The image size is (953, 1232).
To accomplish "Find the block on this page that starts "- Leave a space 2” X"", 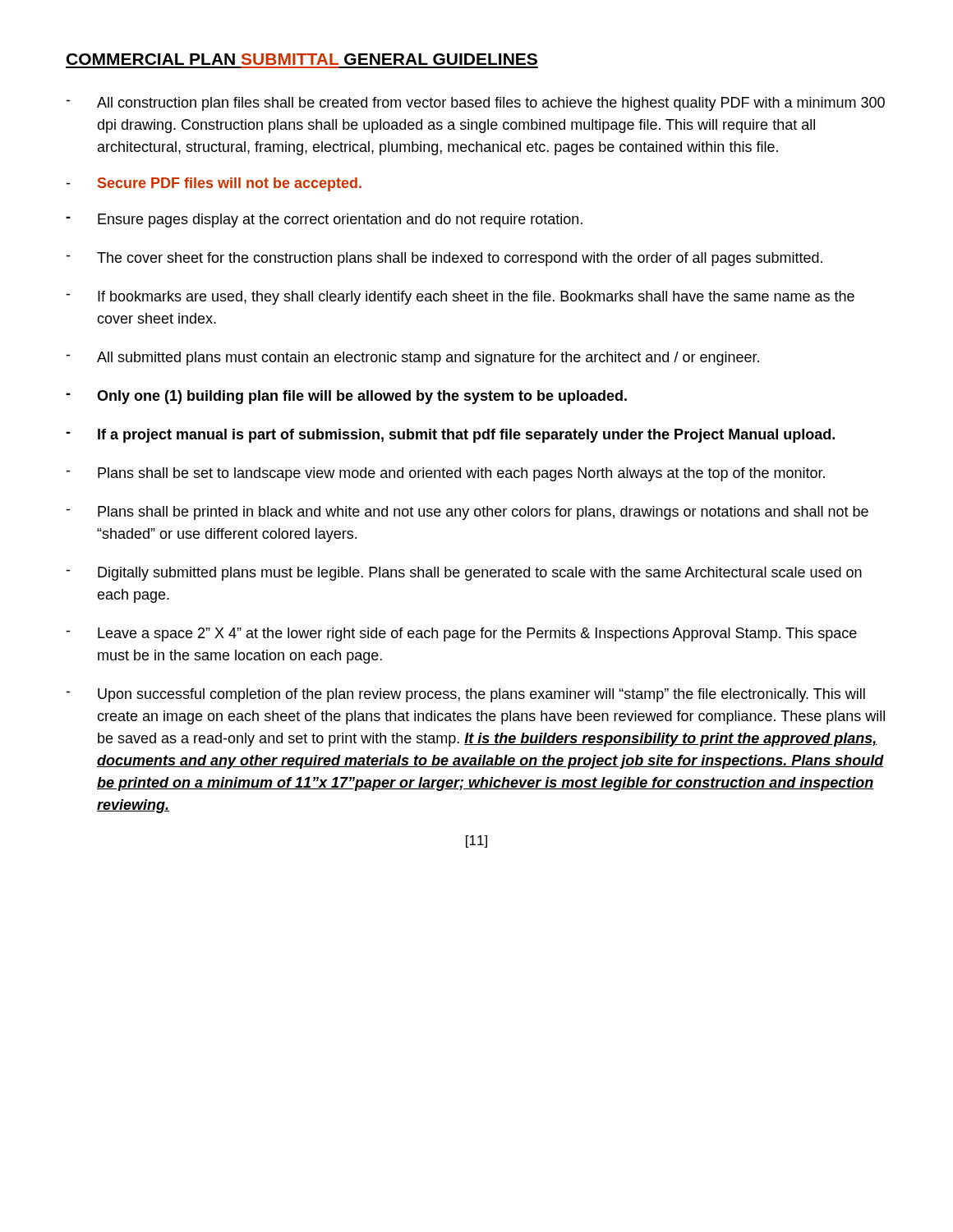I will click(x=476, y=645).
